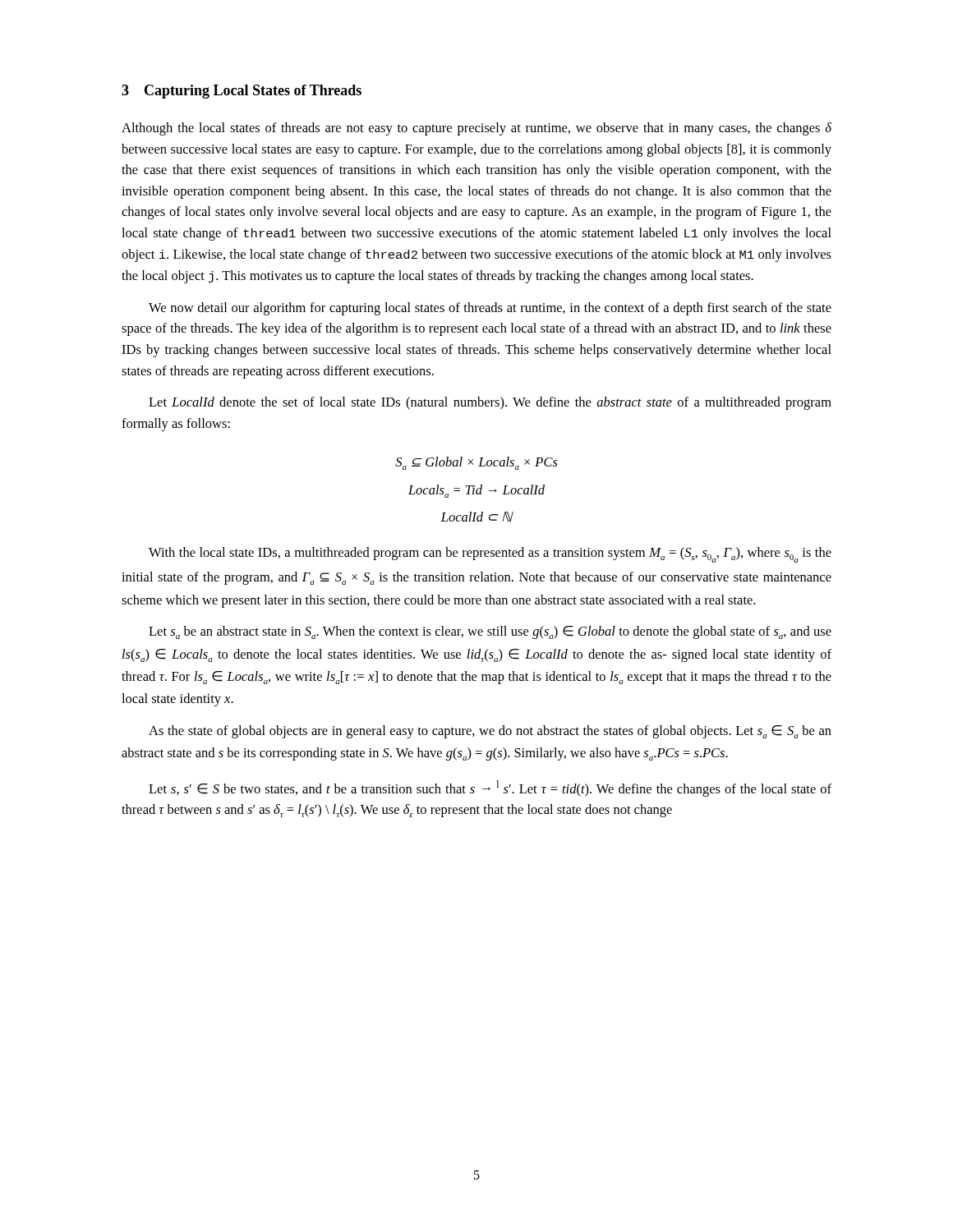Locate the text block that reads "As the state of global objects are in"

pos(476,743)
